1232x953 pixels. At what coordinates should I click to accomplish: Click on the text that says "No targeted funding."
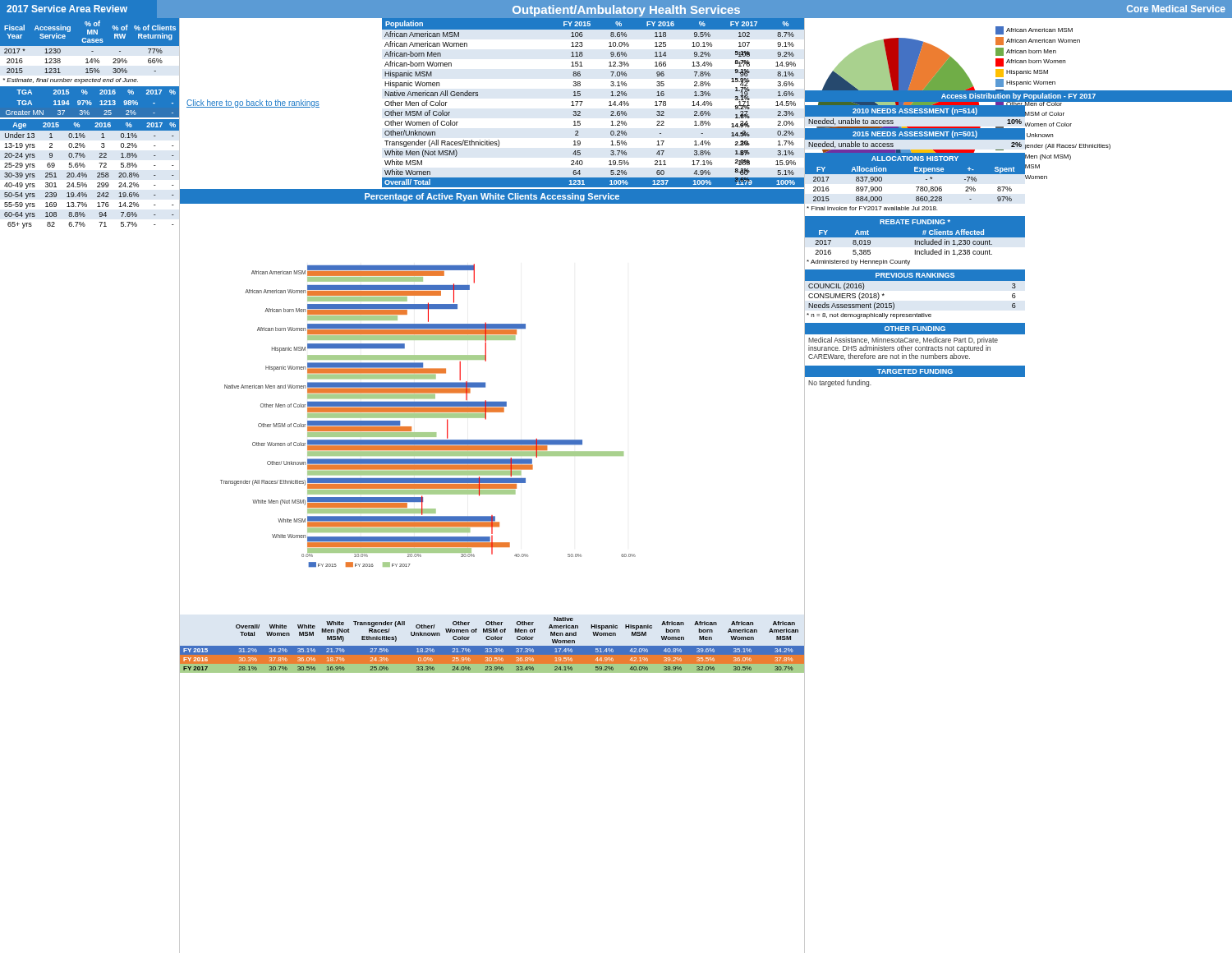[840, 383]
